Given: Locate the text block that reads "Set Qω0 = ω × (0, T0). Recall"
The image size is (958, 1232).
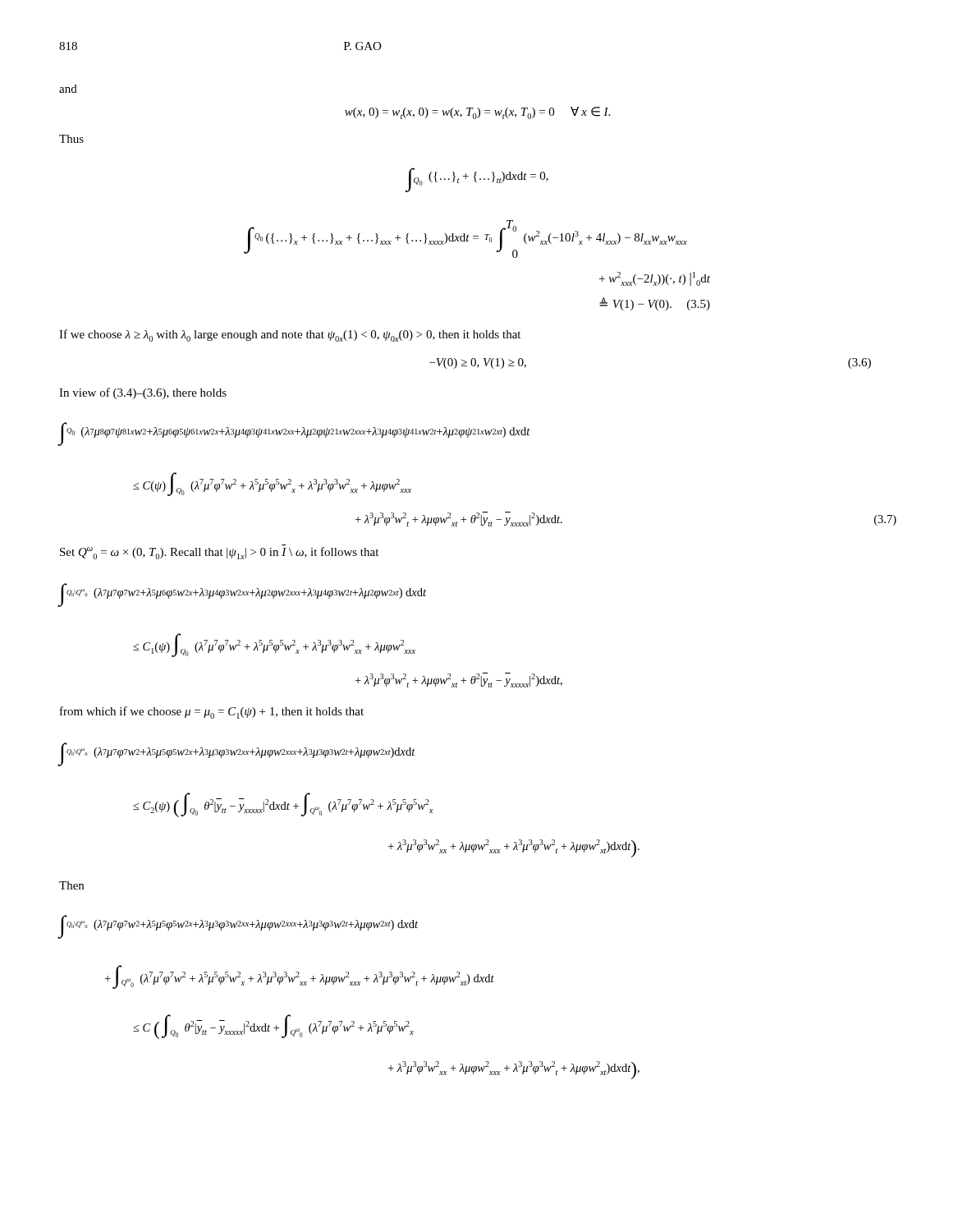Looking at the screenshot, I should pos(219,552).
